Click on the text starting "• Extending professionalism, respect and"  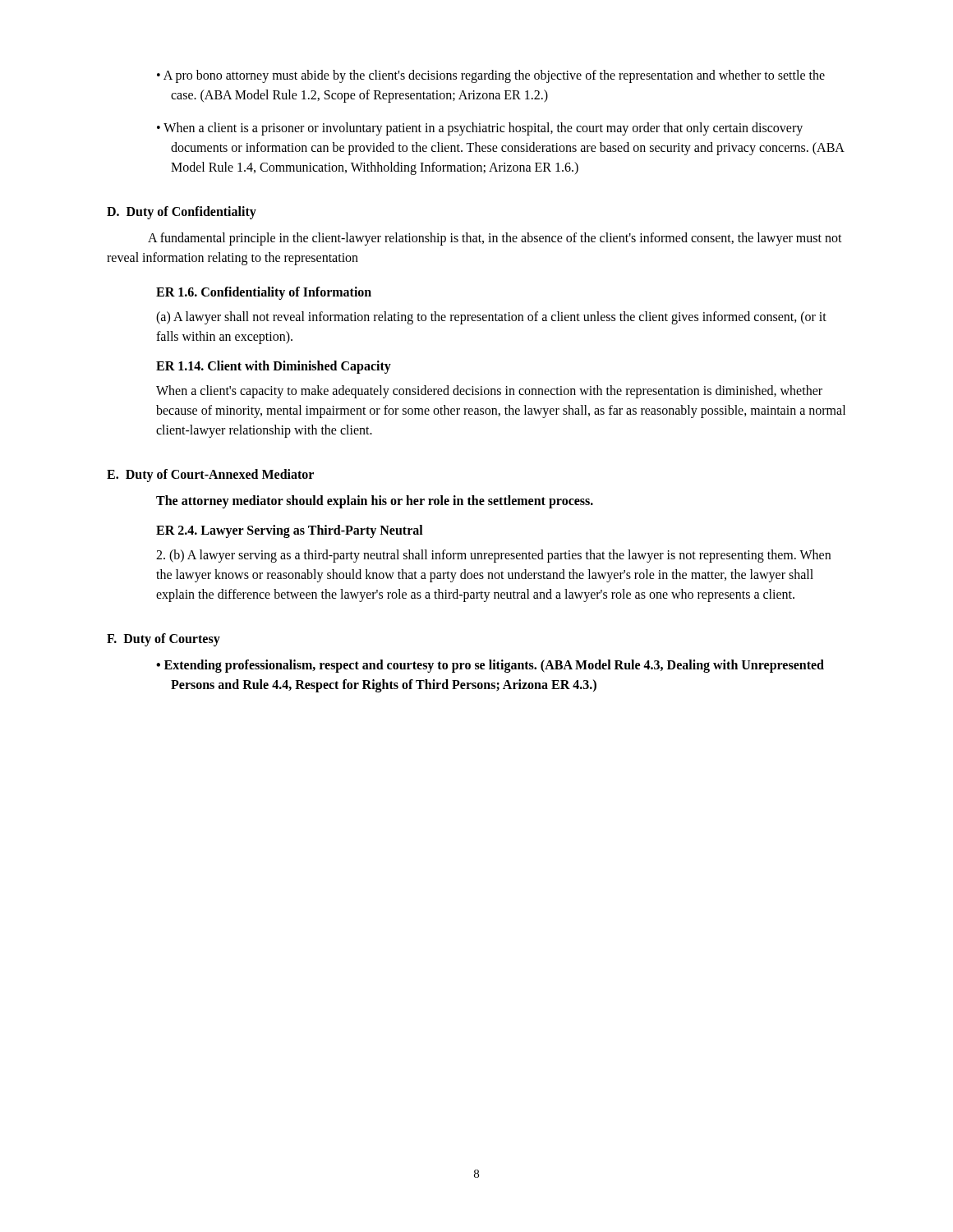[x=501, y=675]
